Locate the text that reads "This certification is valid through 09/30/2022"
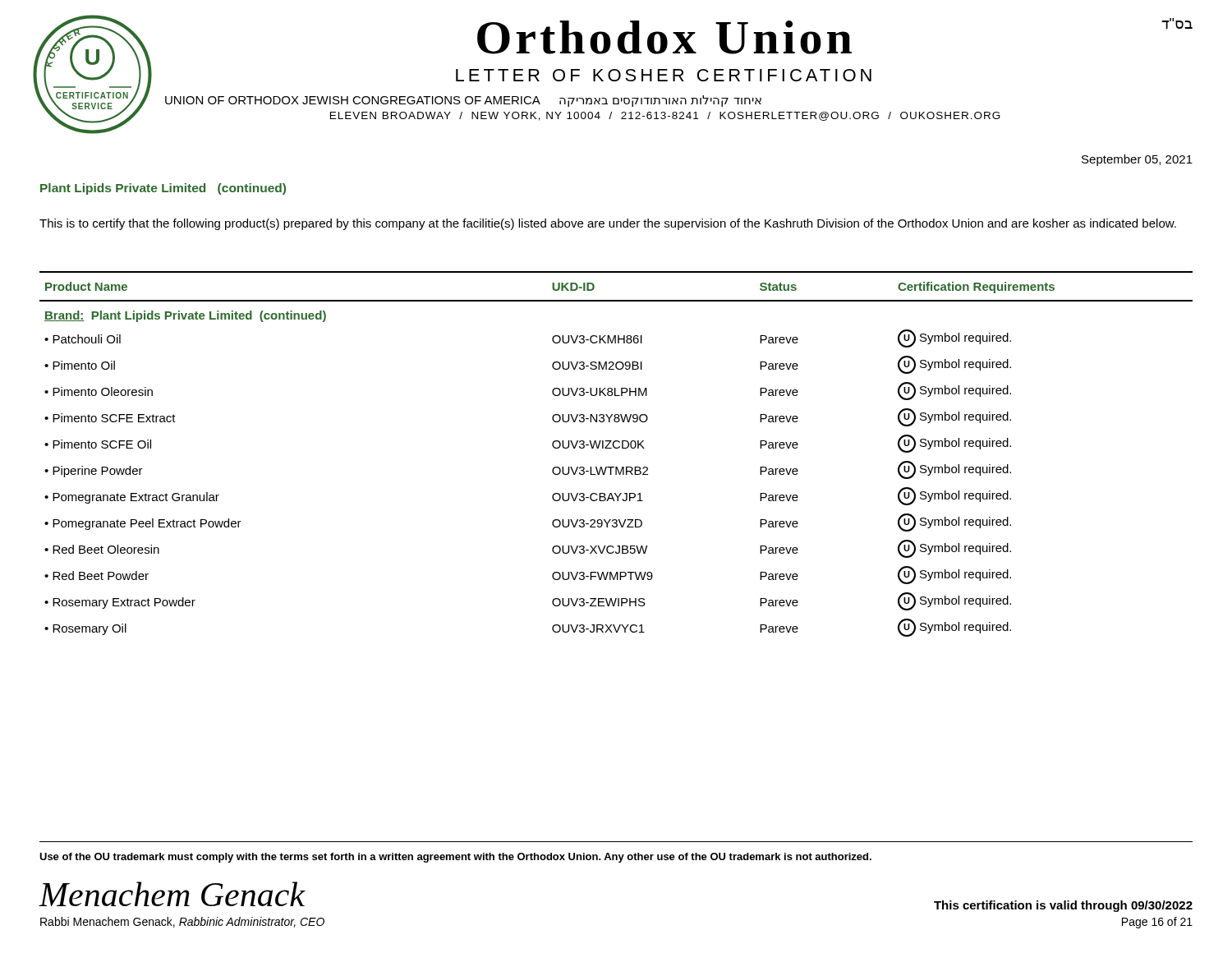Screen dimensions: 953x1232 1063,905
